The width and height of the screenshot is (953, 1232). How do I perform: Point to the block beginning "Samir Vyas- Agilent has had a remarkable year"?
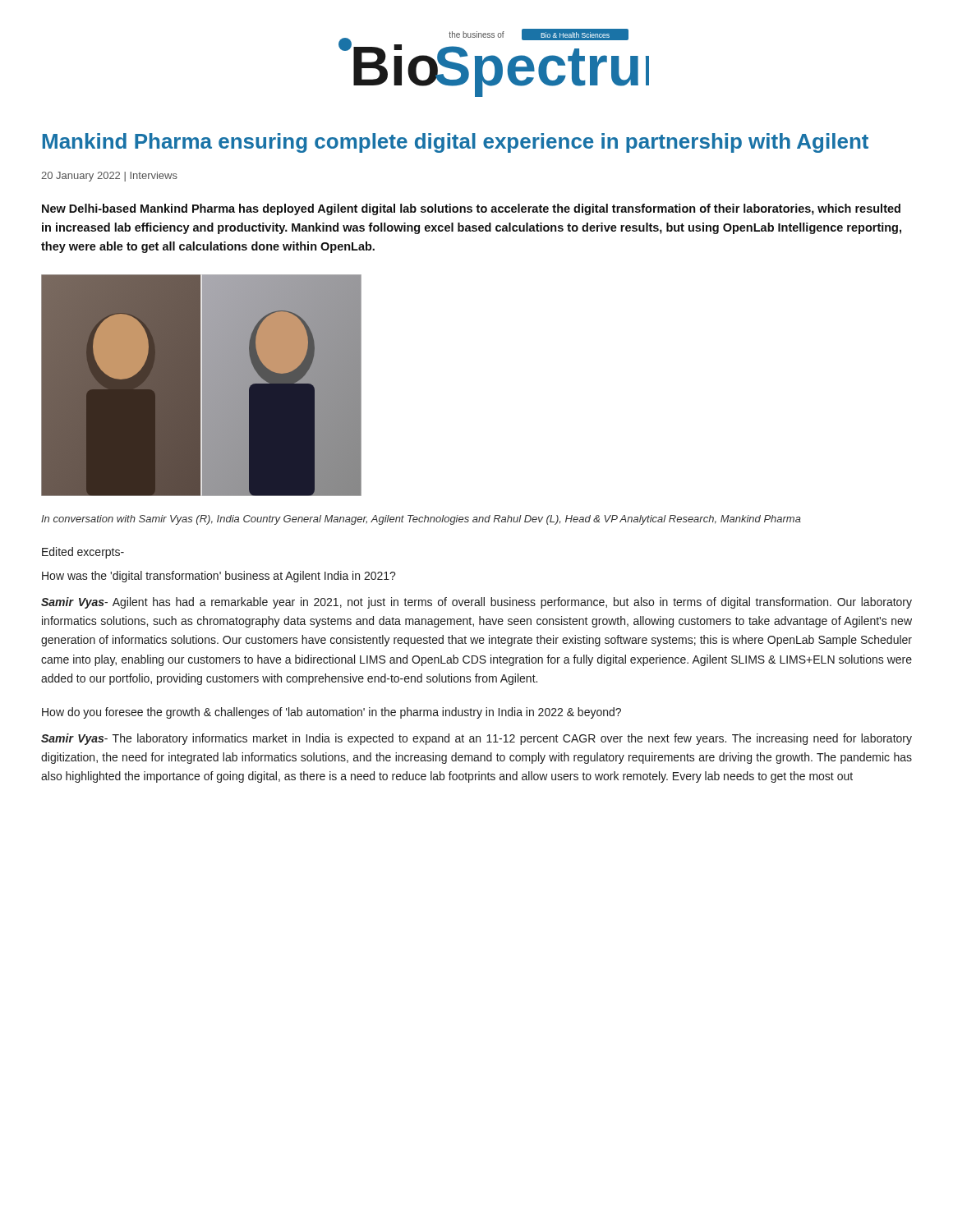tap(476, 640)
